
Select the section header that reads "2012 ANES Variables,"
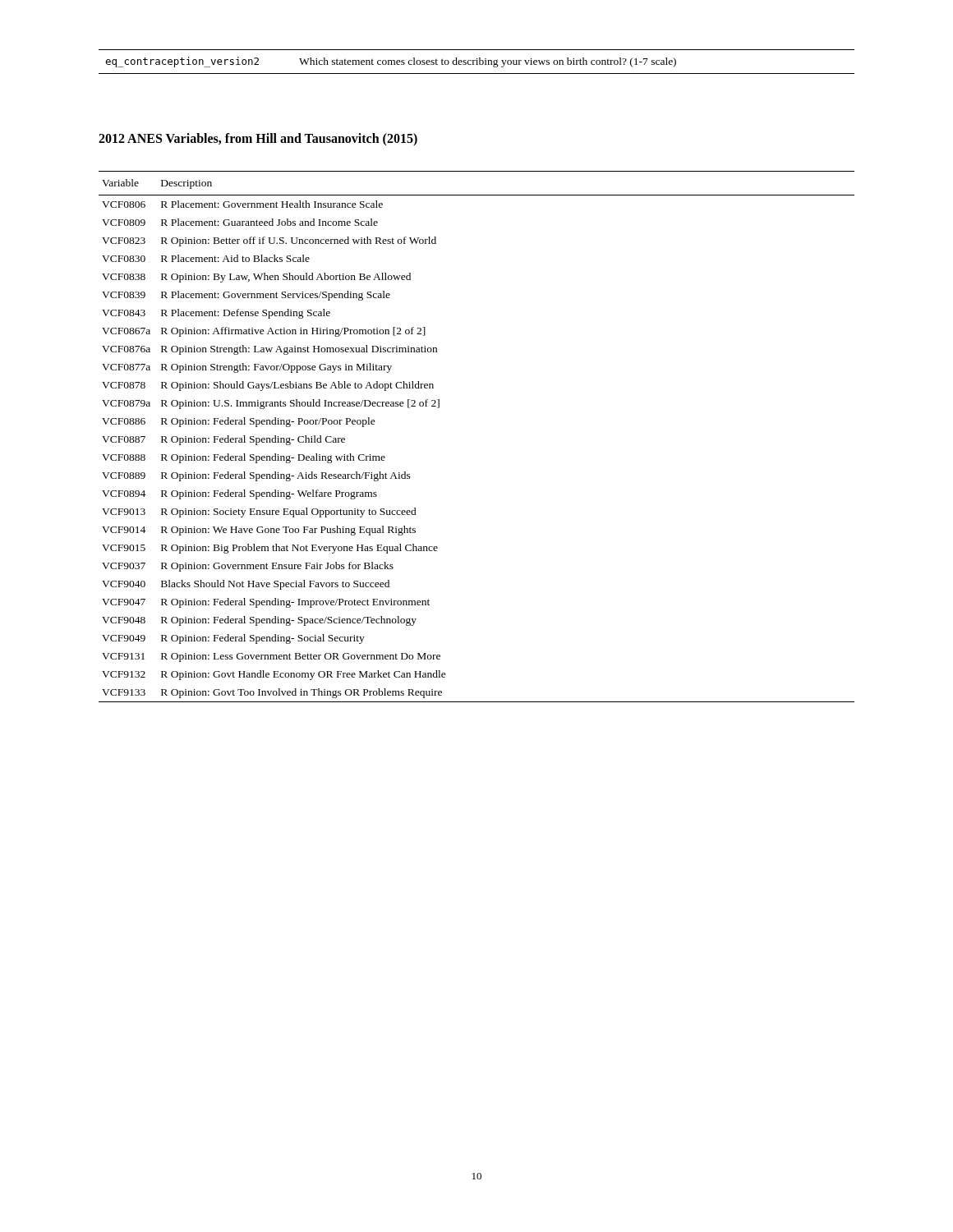point(258,138)
